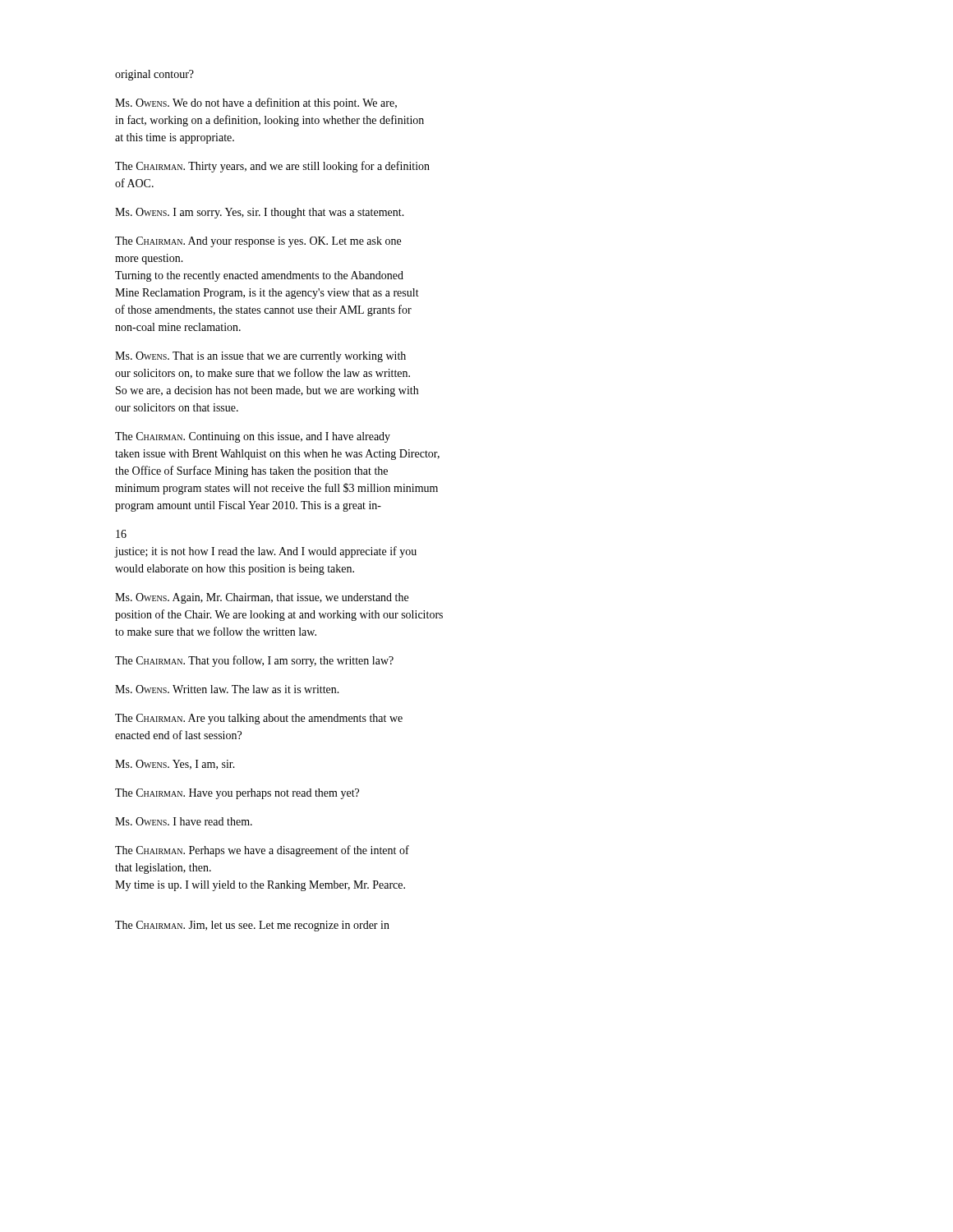Viewport: 953px width, 1232px height.
Task: Navigate to the region starting "Ms. Owens. That is an issue that we"
Action: pyautogui.click(x=267, y=382)
